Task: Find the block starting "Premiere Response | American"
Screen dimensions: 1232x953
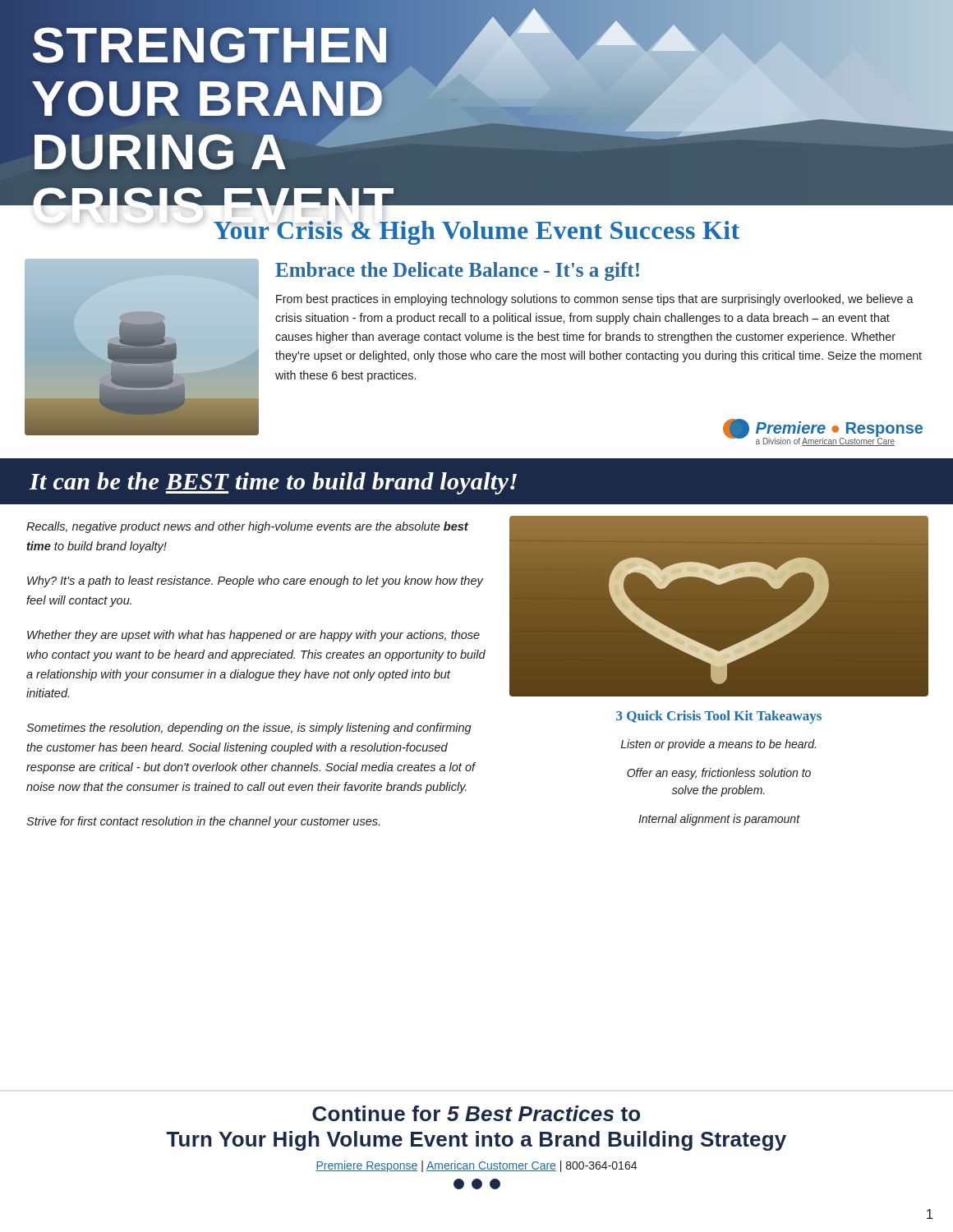Action: (476, 1165)
